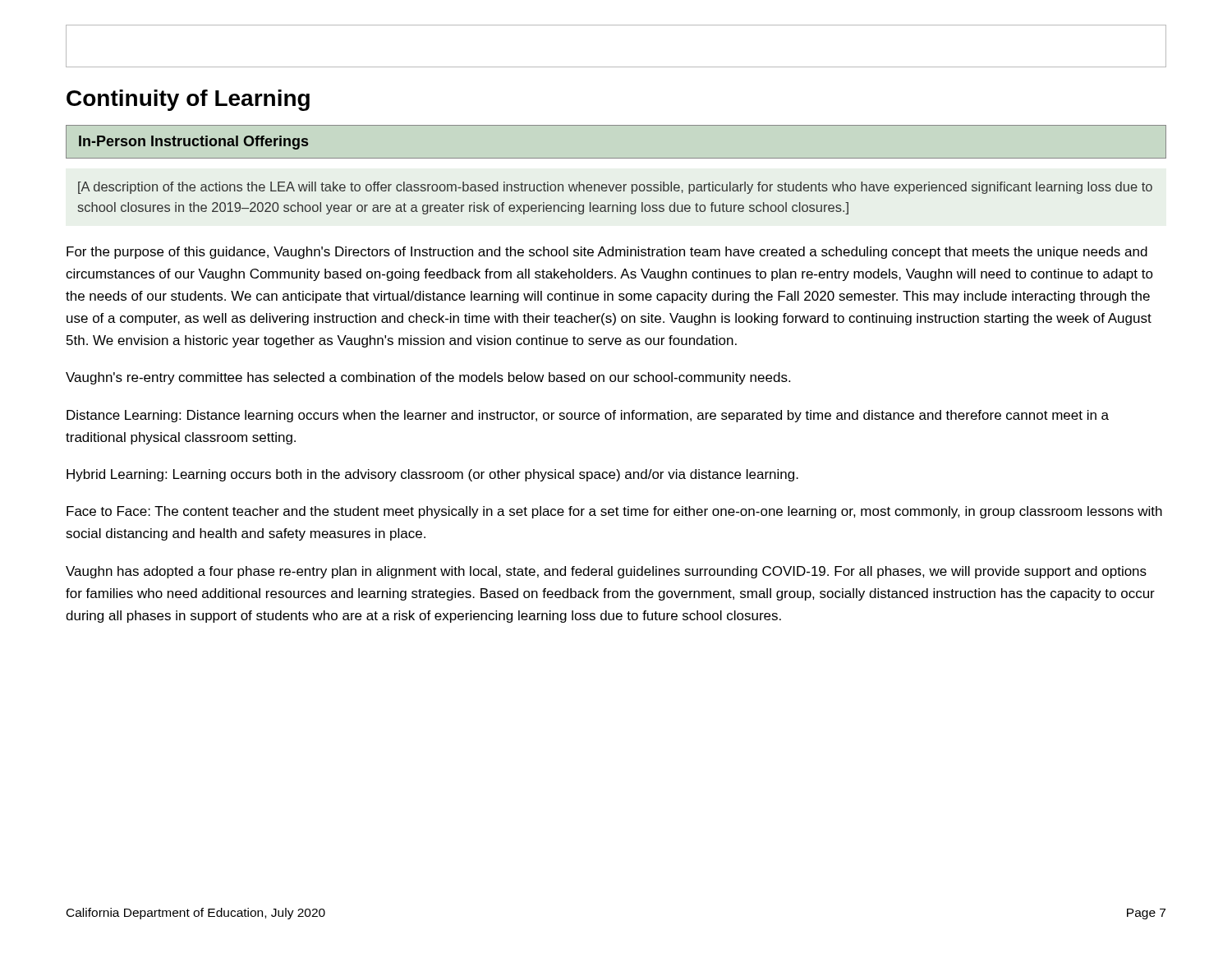Navigate to the text block starting "[A description of the actions"
Viewport: 1232px width, 953px height.
click(x=615, y=197)
